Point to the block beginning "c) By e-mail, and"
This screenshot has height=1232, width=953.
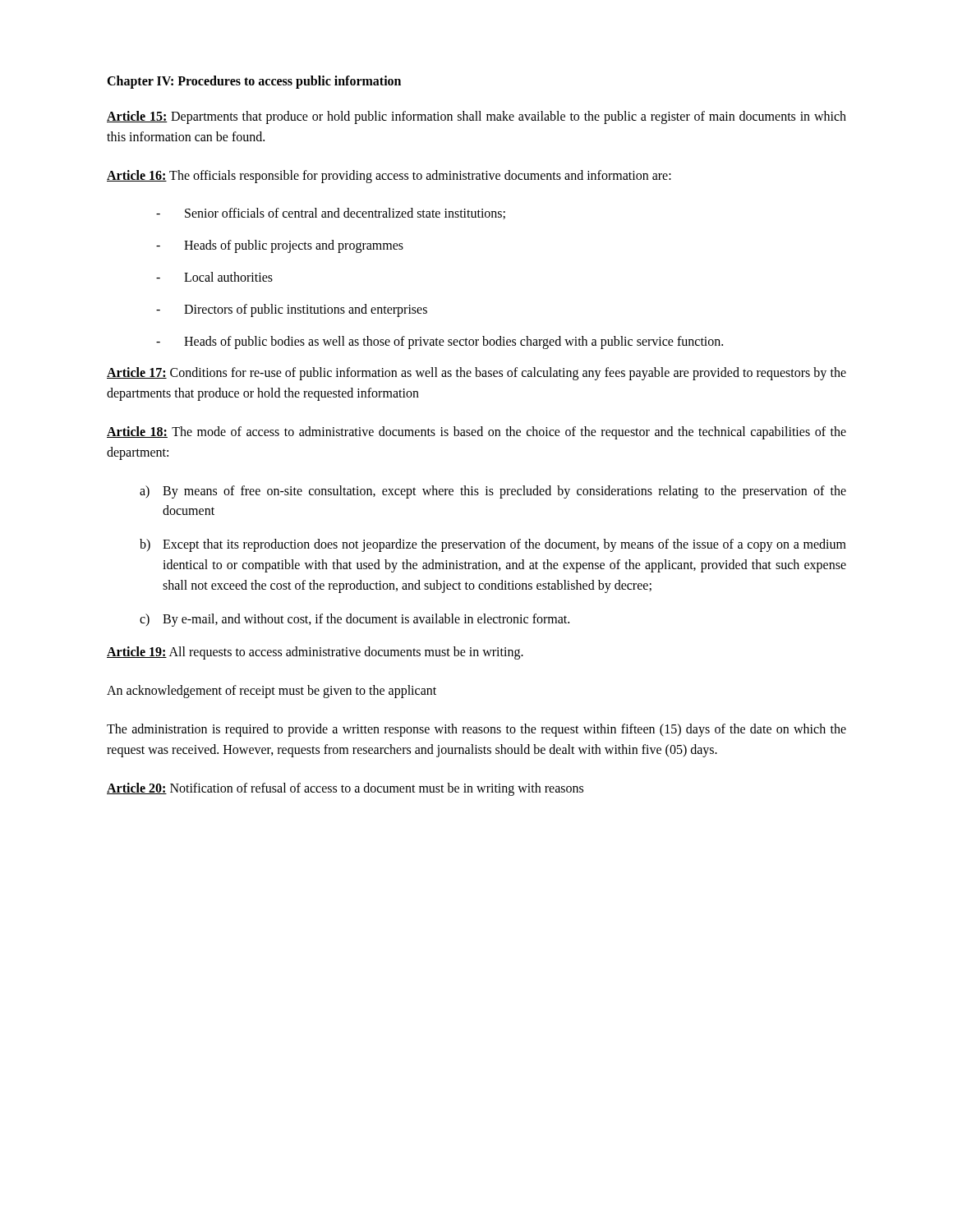[493, 619]
